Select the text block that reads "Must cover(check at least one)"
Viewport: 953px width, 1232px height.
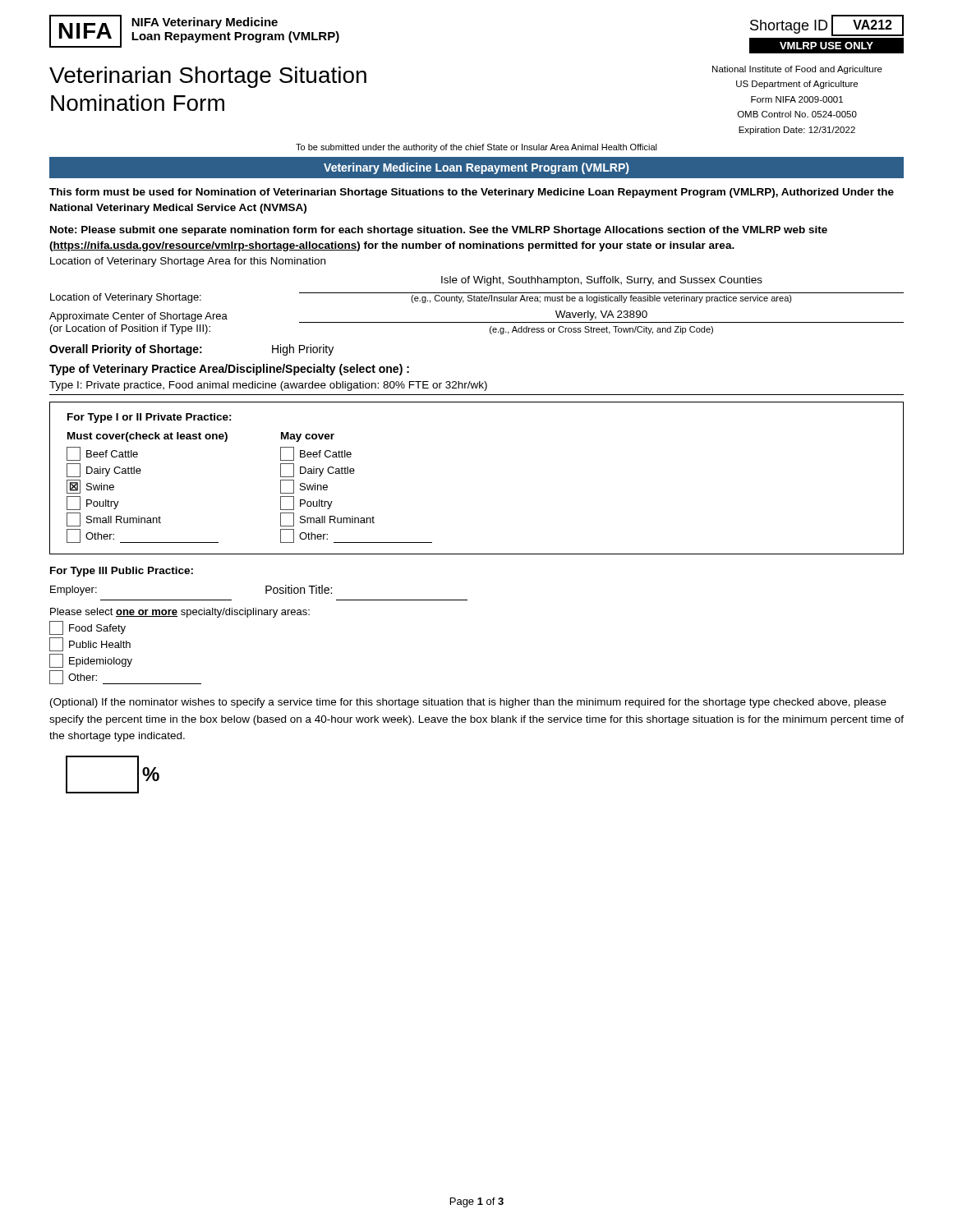pyautogui.click(x=201, y=437)
